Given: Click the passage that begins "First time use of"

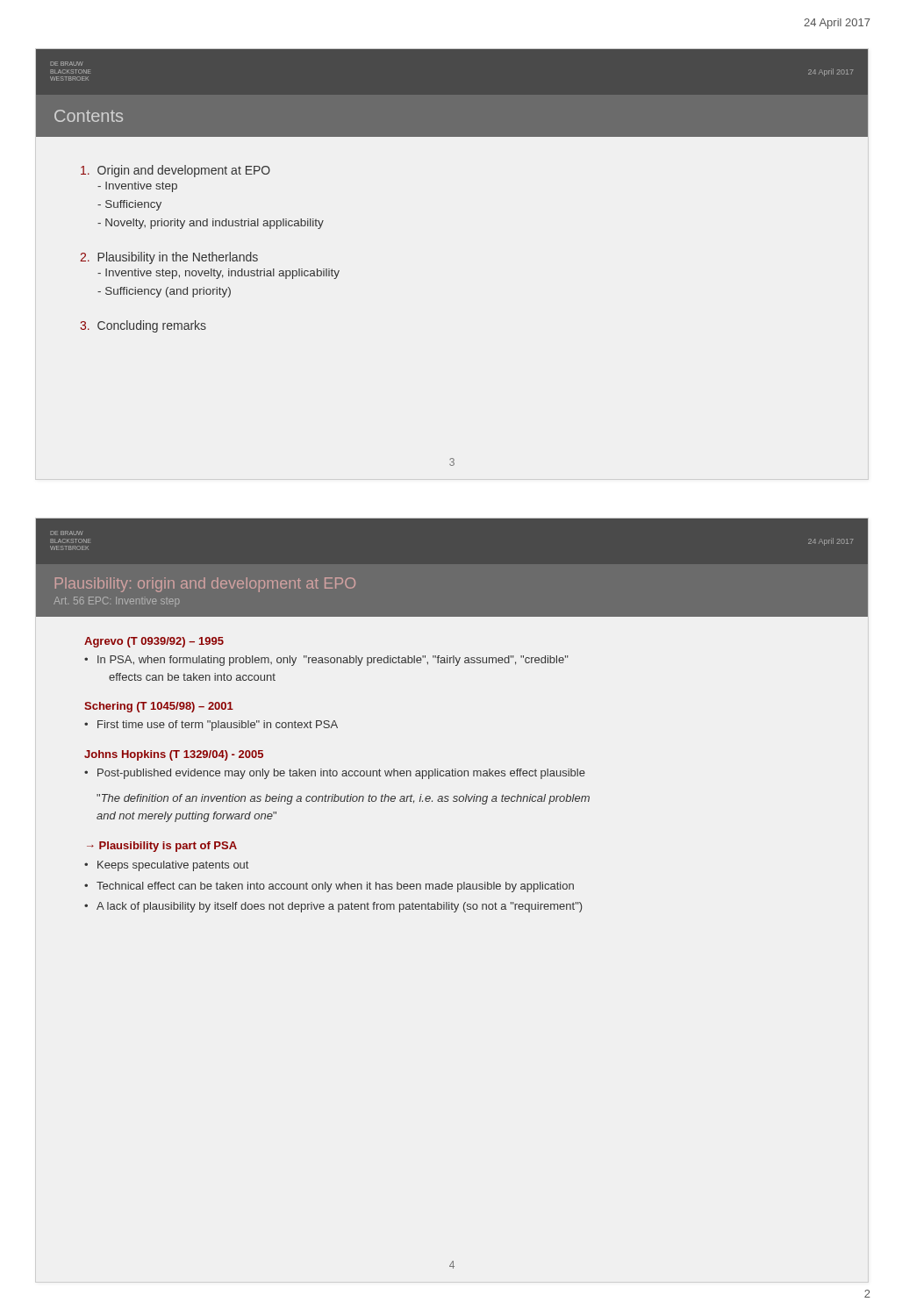Looking at the screenshot, I should coord(217,724).
